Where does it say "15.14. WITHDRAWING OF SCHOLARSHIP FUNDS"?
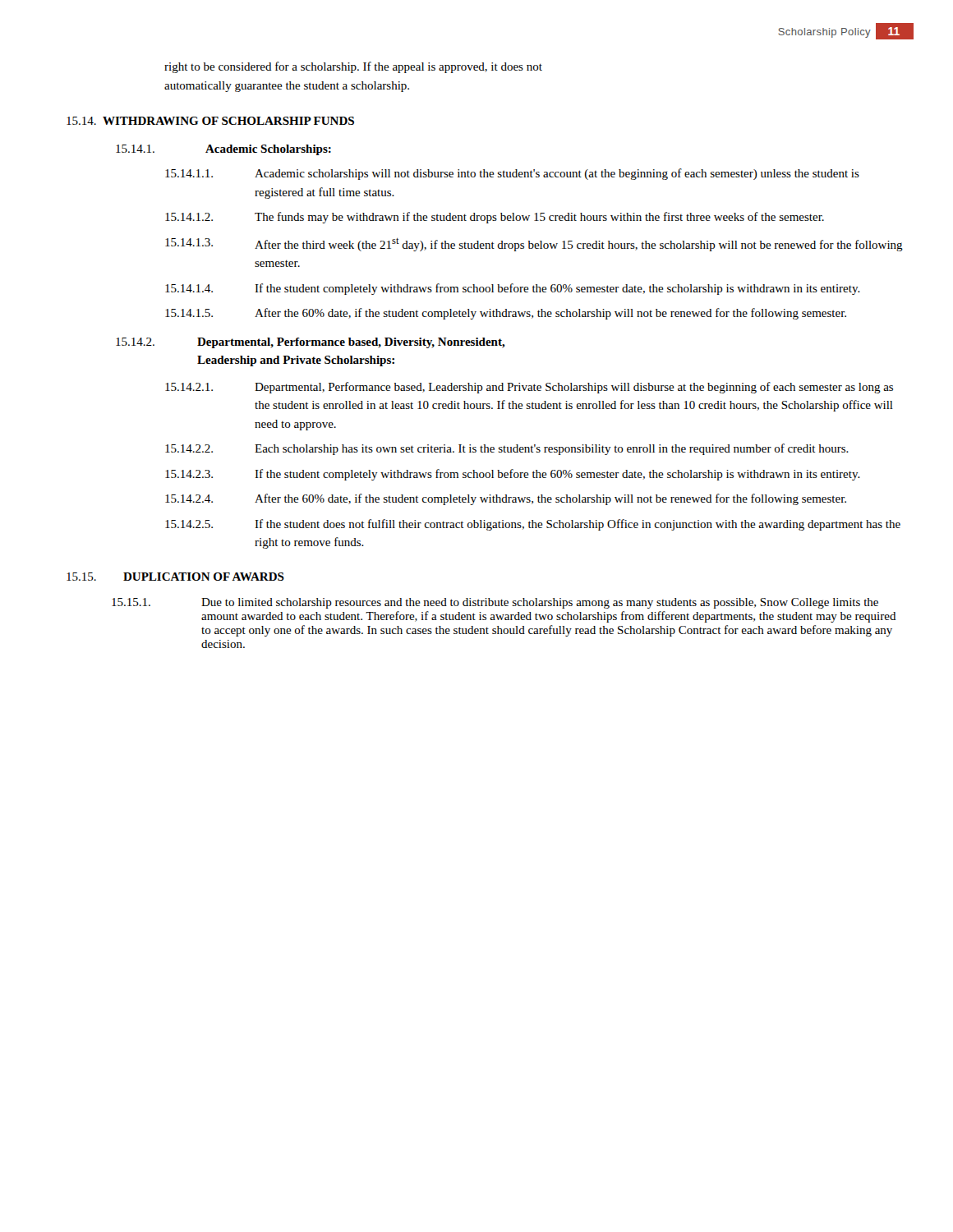This screenshot has width=953, height=1232. click(210, 120)
